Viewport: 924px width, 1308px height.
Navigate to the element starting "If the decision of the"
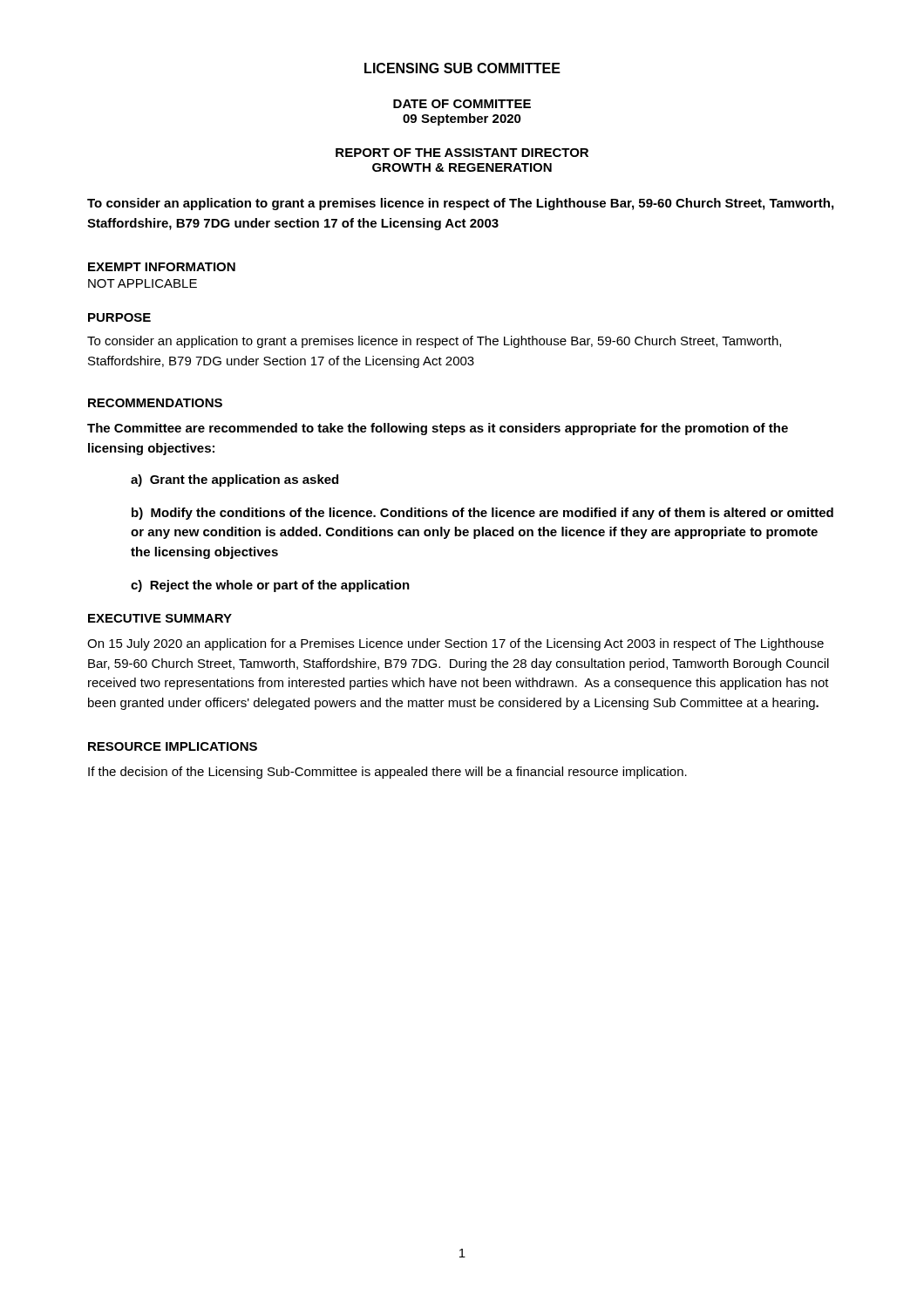(387, 771)
